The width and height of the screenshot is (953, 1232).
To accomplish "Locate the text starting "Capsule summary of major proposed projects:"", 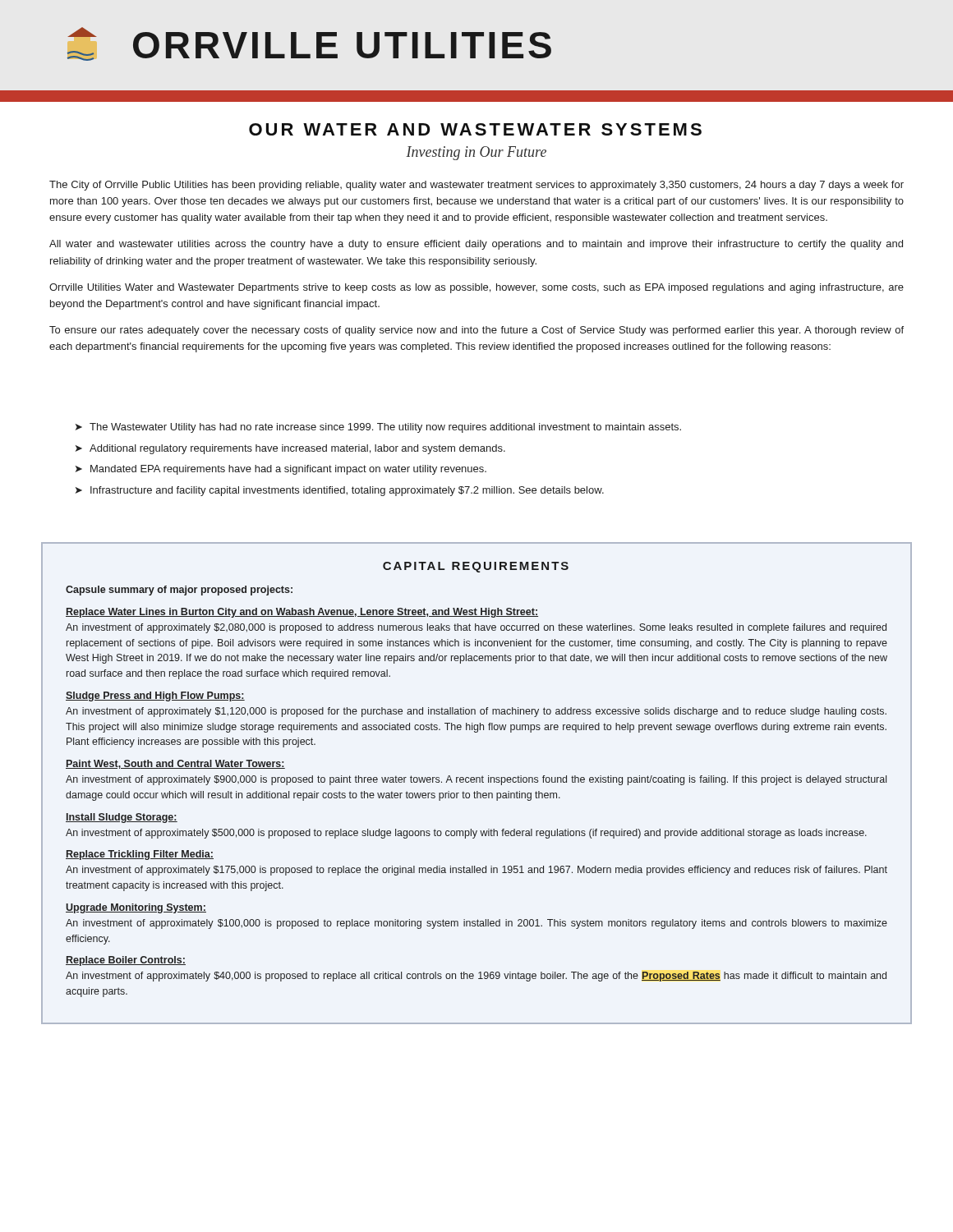I will 179,591.
